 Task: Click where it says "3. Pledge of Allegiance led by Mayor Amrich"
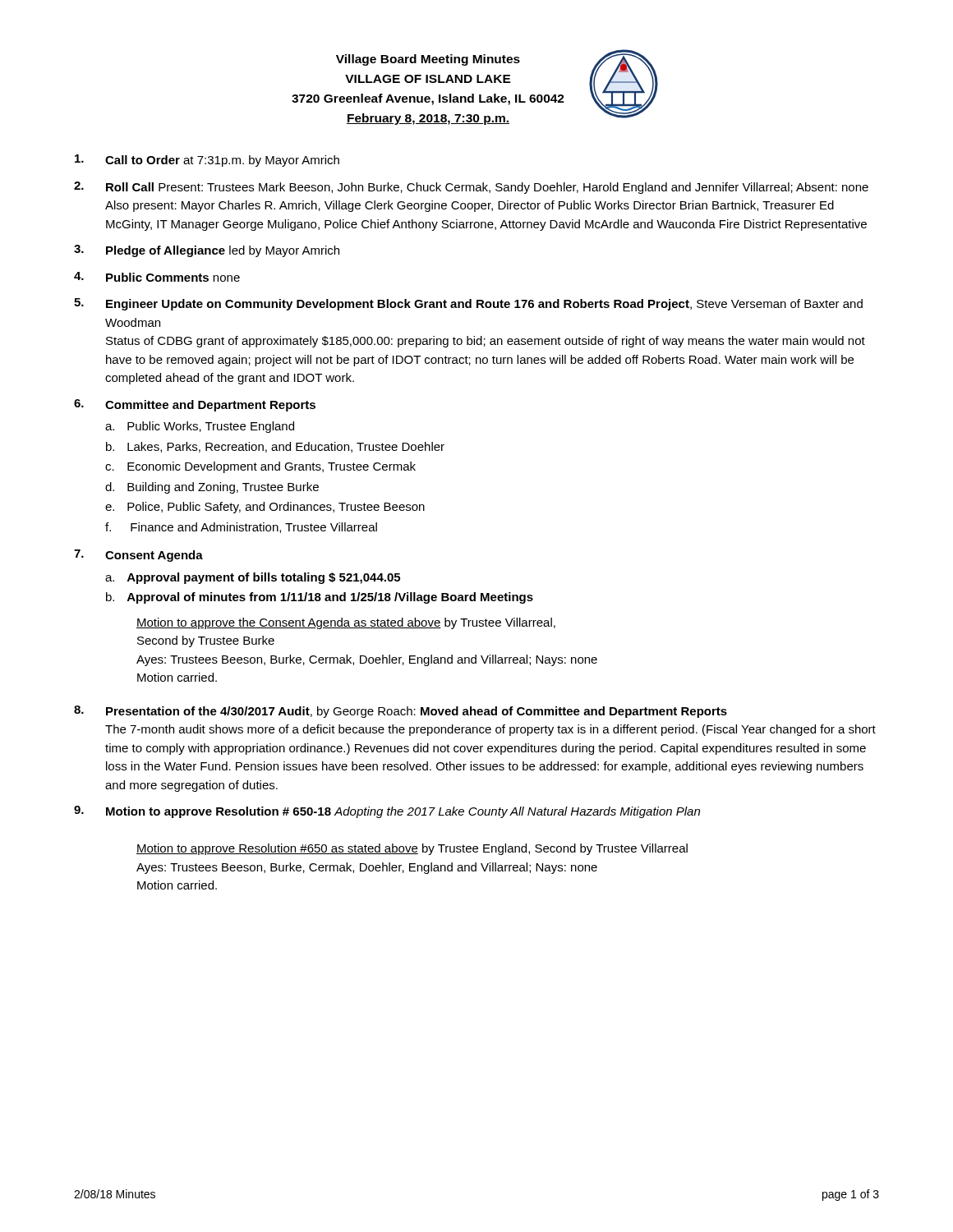[207, 251]
